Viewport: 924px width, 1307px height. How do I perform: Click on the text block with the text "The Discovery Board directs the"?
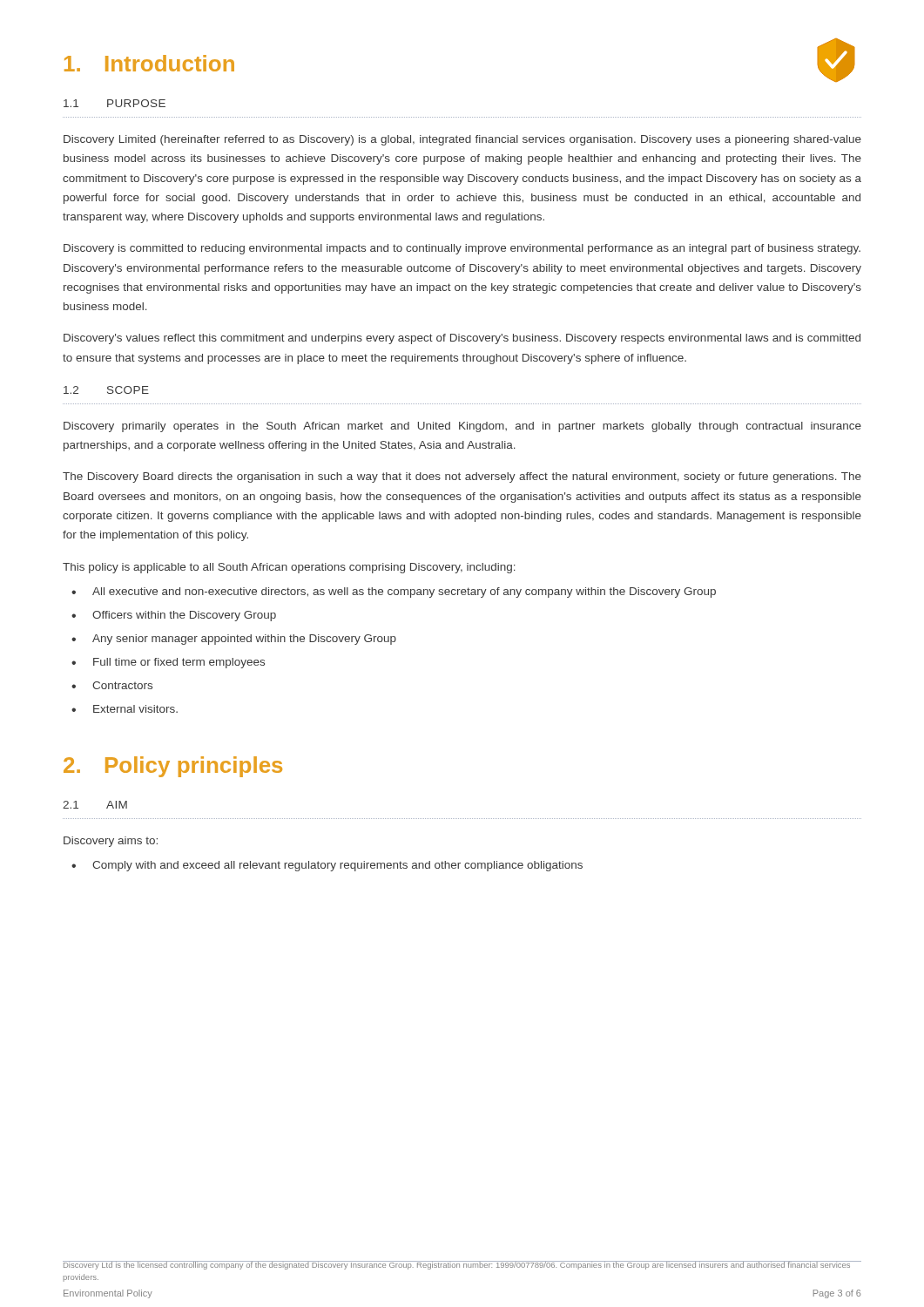pyautogui.click(x=462, y=506)
